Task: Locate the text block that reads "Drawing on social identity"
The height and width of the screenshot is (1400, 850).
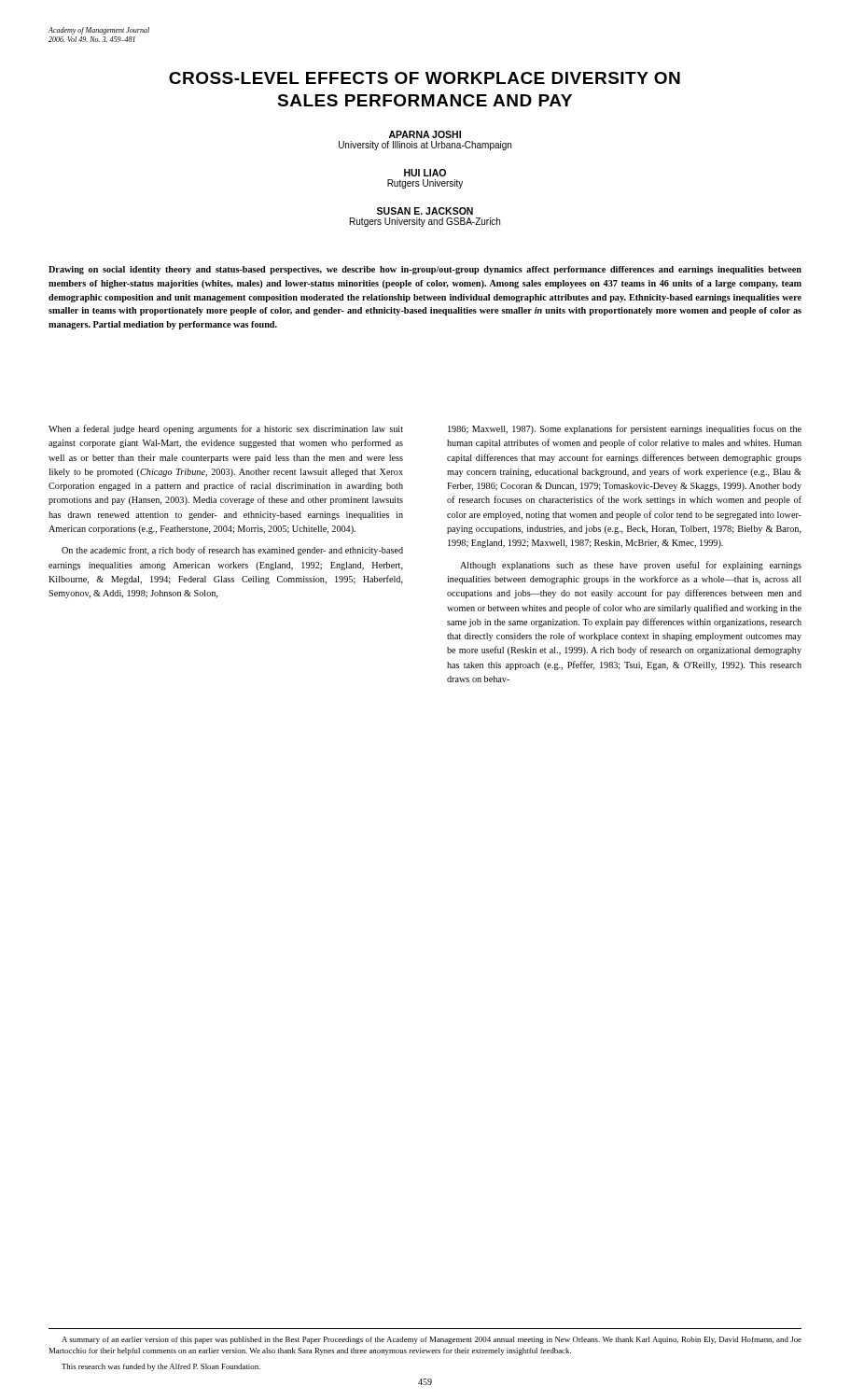Action: 425,298
